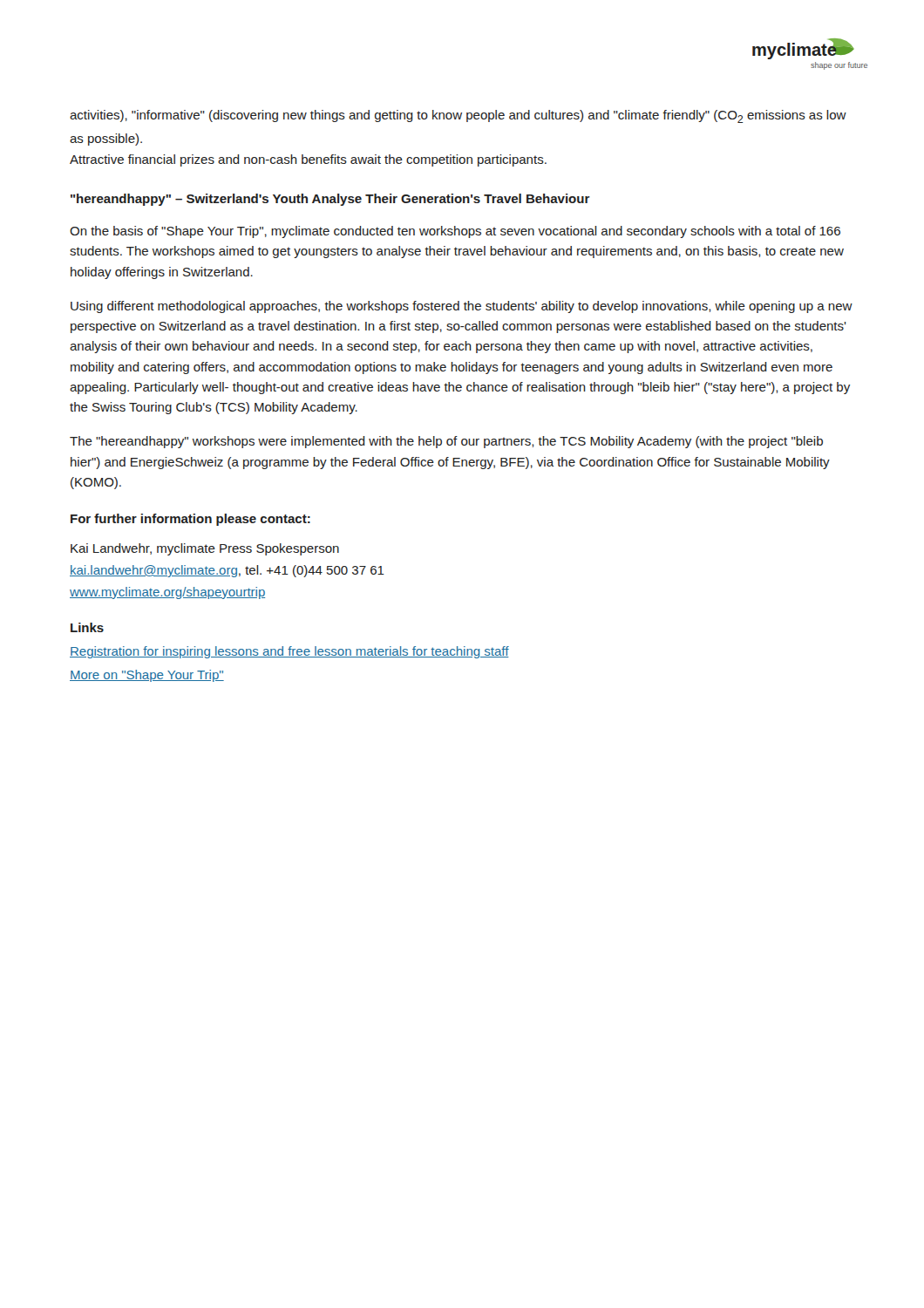Find the logo
Screen dimensions: 1308x924
click(x=812, y=58)
